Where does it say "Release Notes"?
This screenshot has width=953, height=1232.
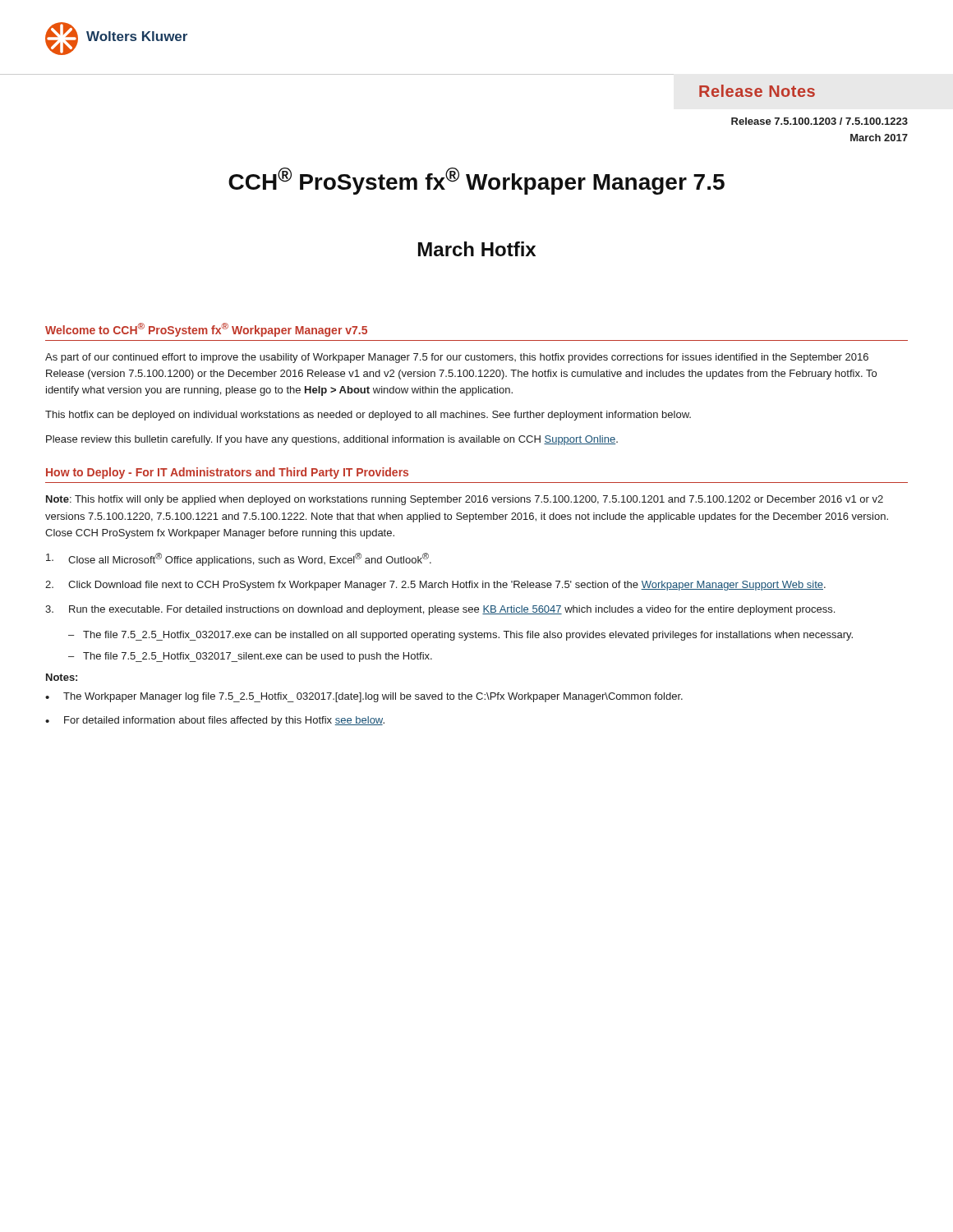click(757, 91)
